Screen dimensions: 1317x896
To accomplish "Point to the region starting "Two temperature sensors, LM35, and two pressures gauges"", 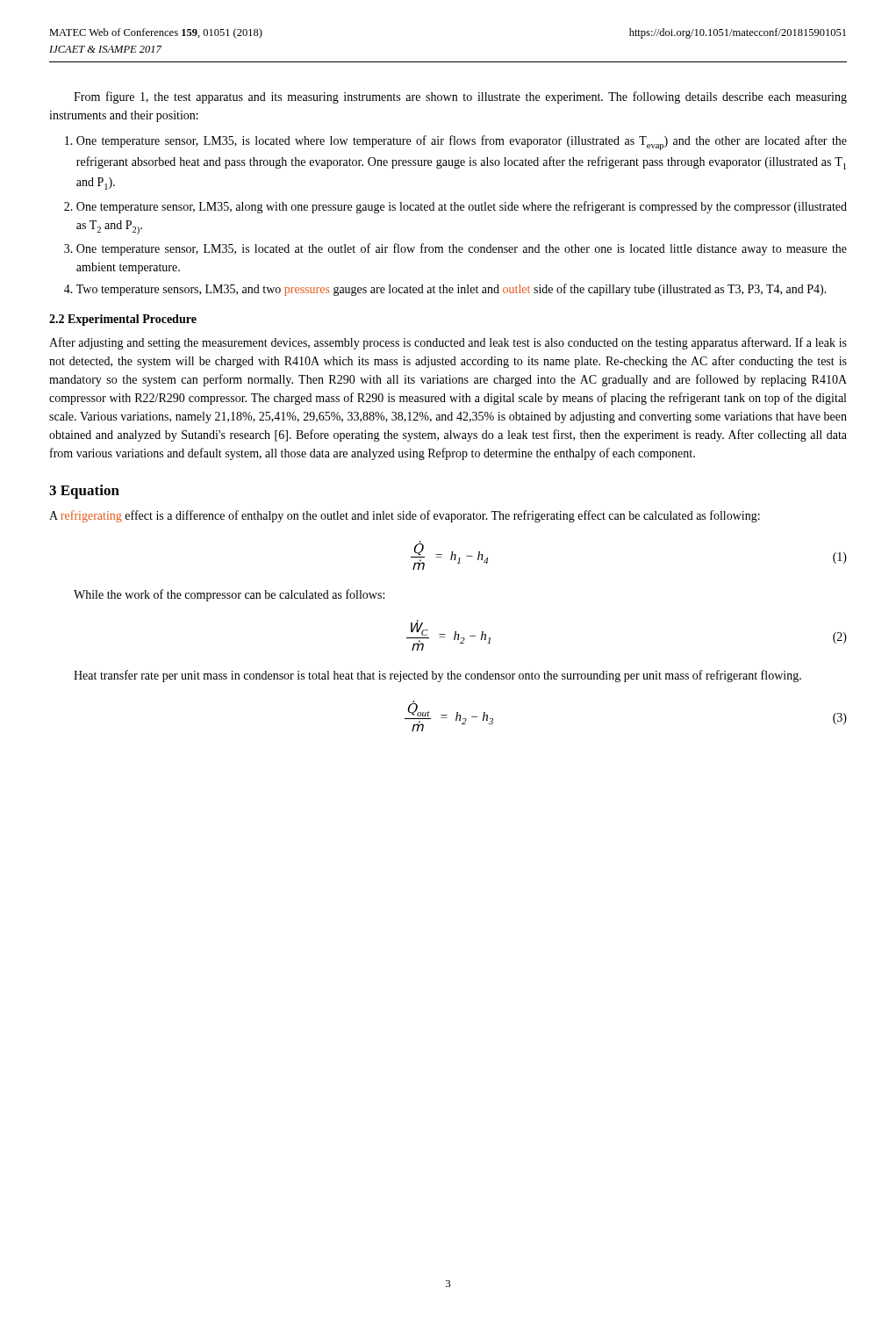I will click(451, 289).
